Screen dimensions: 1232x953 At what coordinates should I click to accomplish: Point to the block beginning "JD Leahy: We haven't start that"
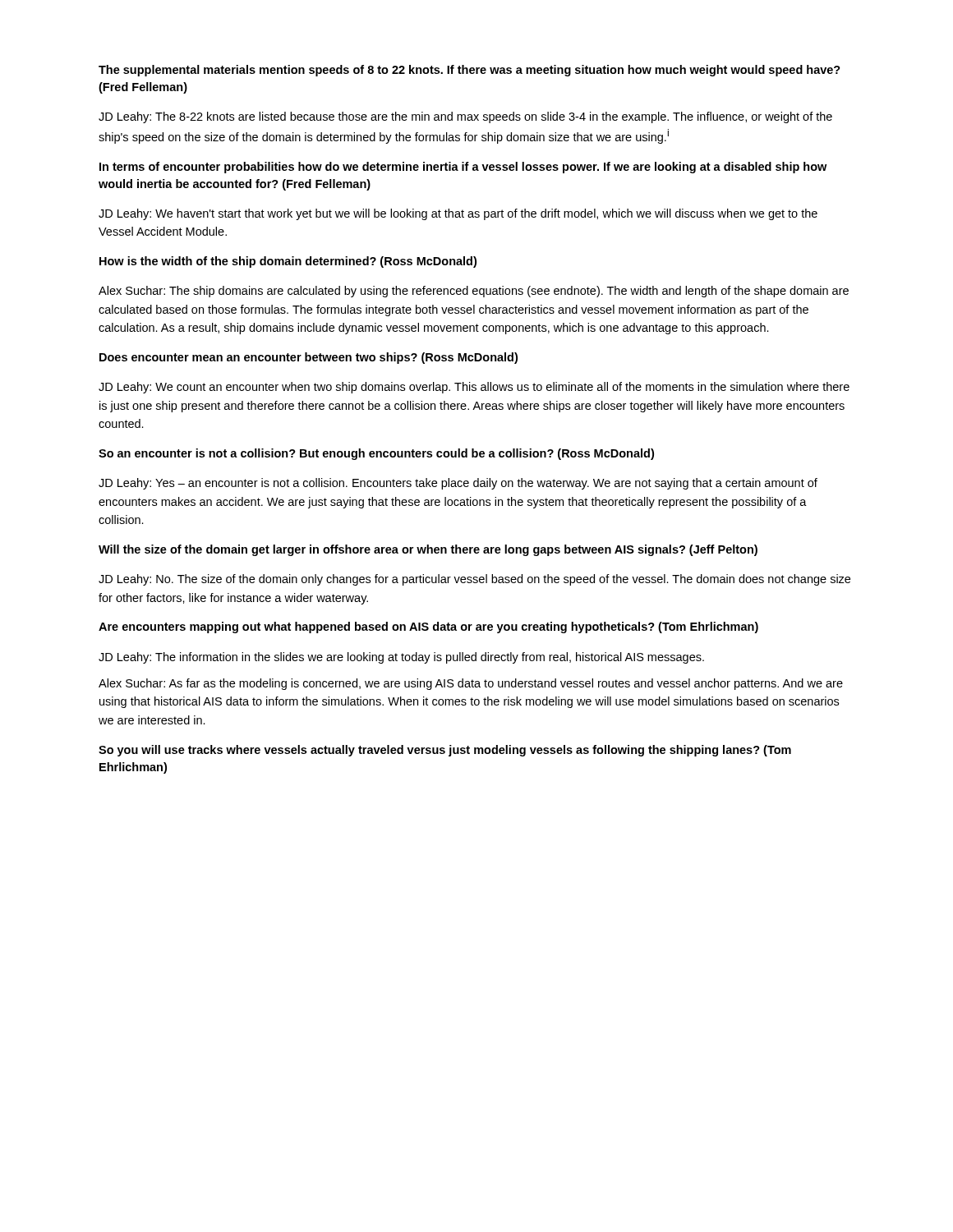click(x=458, y=223)
